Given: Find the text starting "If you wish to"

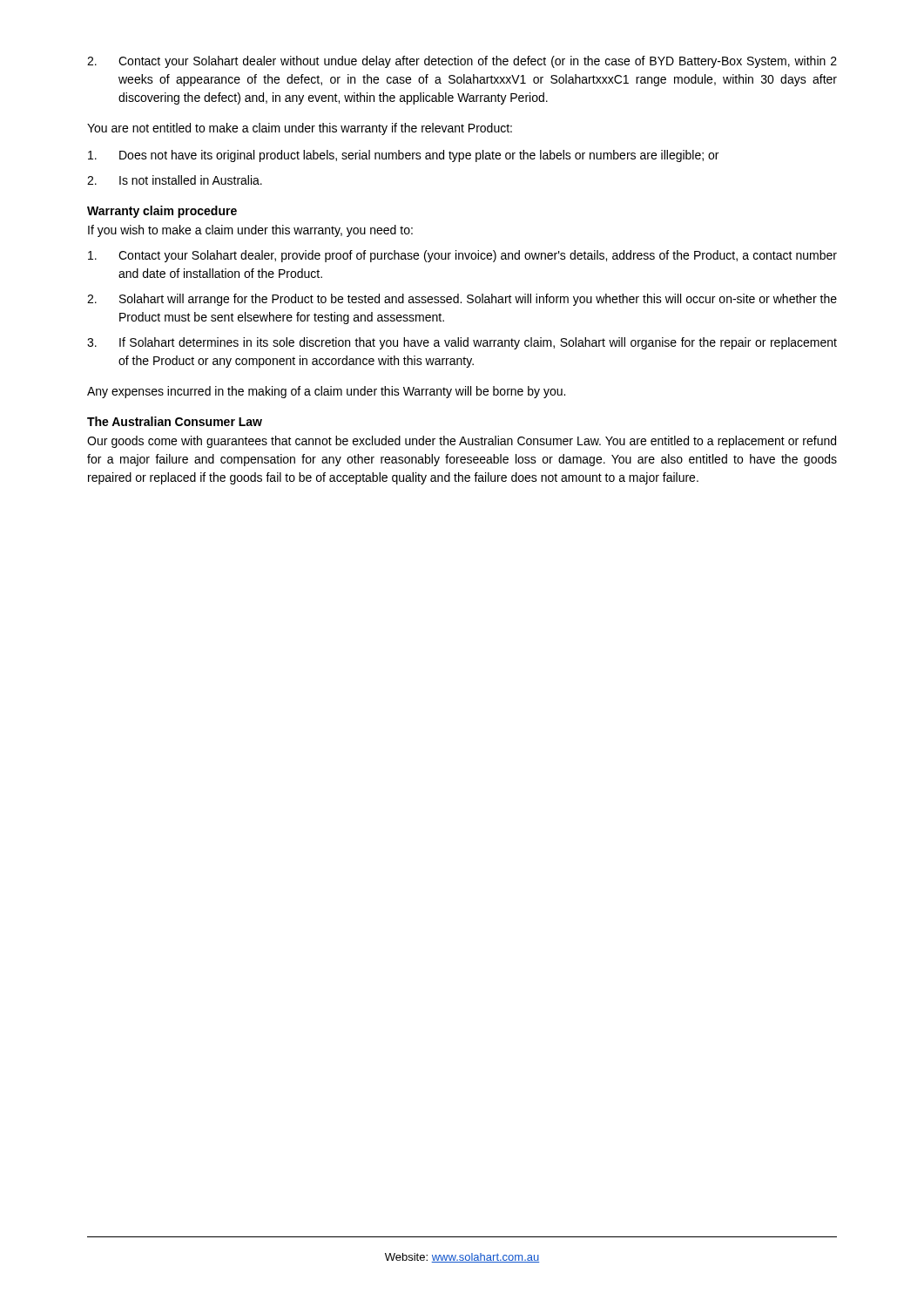Looking at the screenshot, I should pos(250,230).
